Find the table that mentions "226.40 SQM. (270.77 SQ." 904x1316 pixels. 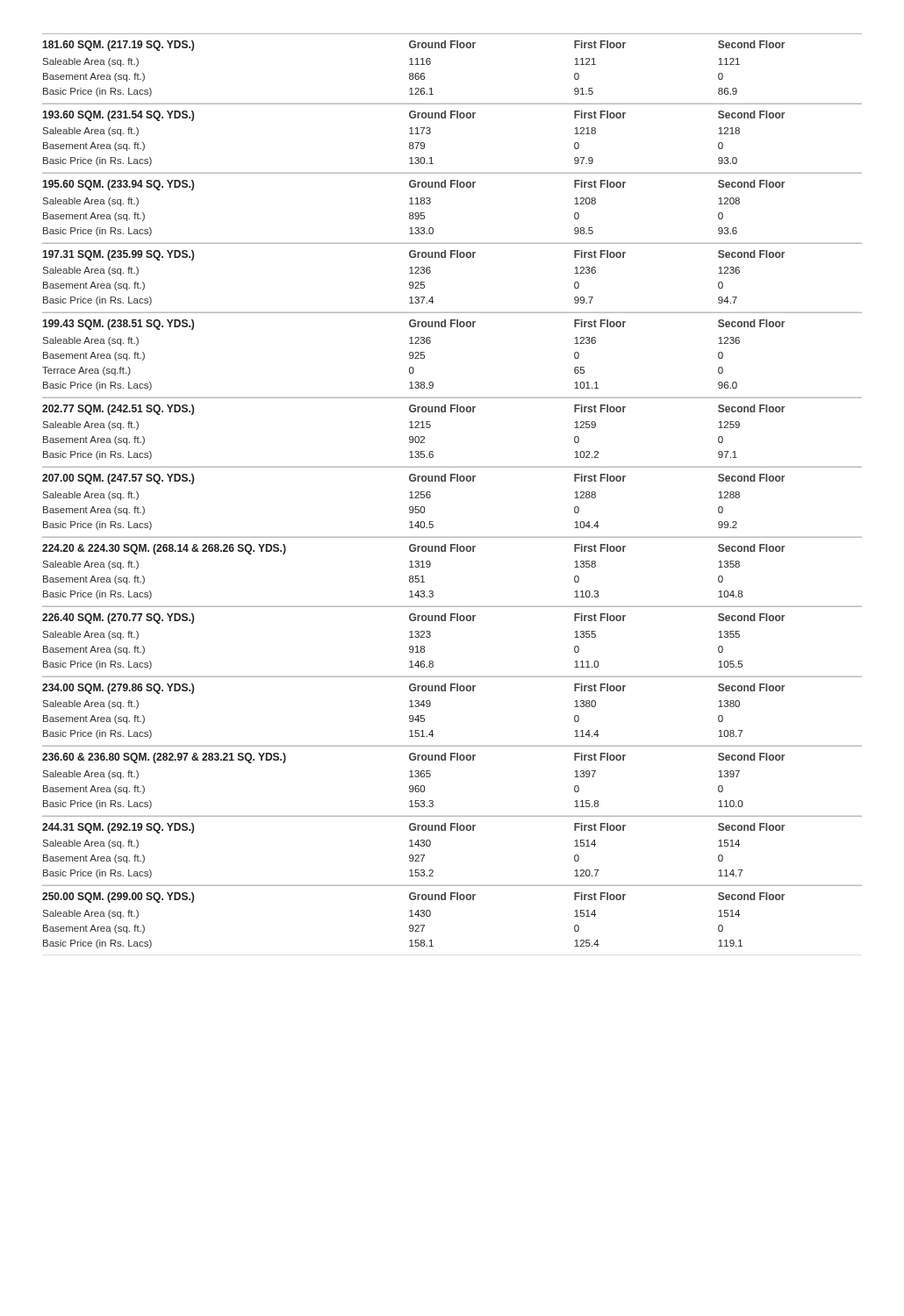[x=452, y=641]
